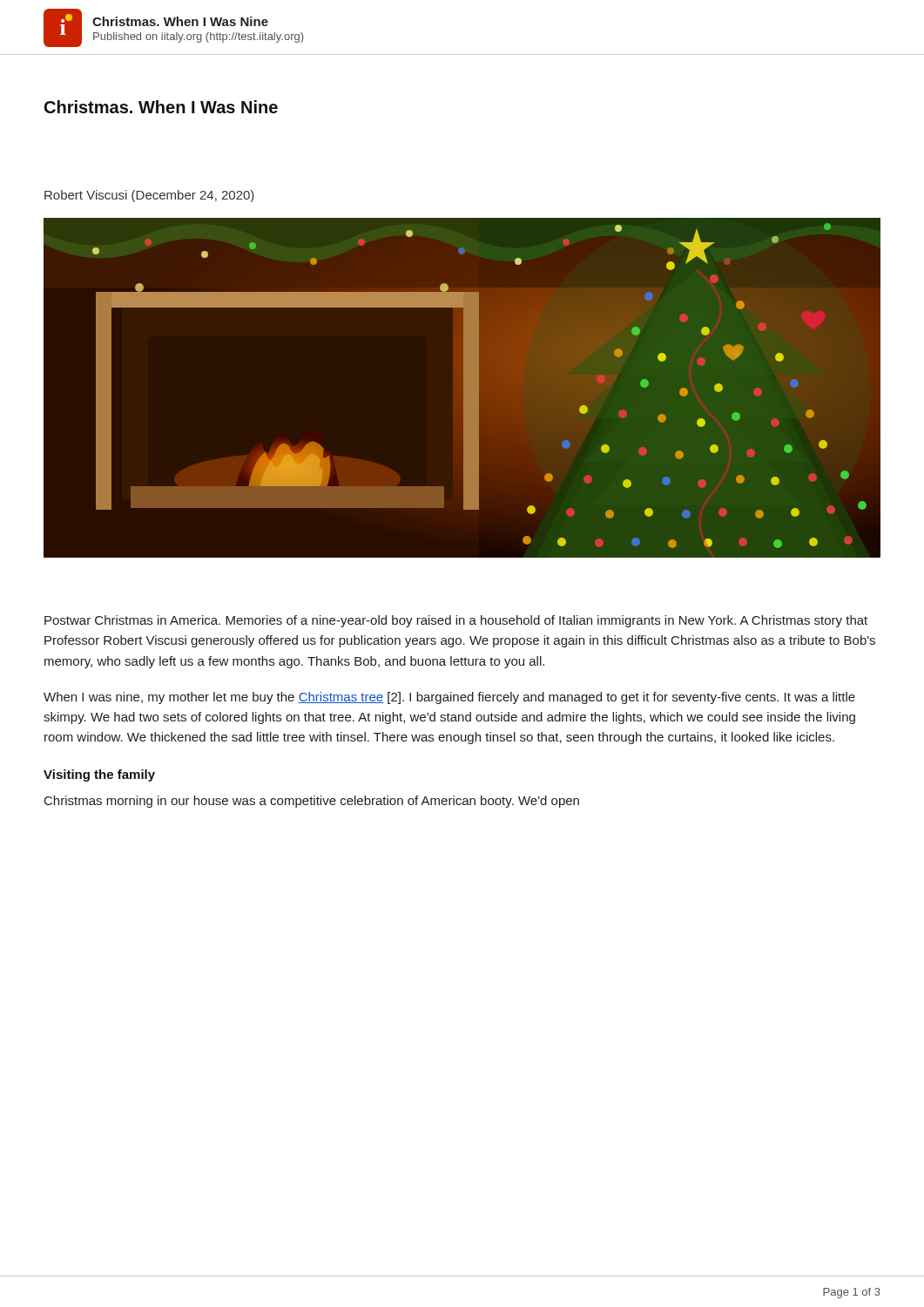Click where it says "Christmas. When I Was Nine"

(161, 107)
